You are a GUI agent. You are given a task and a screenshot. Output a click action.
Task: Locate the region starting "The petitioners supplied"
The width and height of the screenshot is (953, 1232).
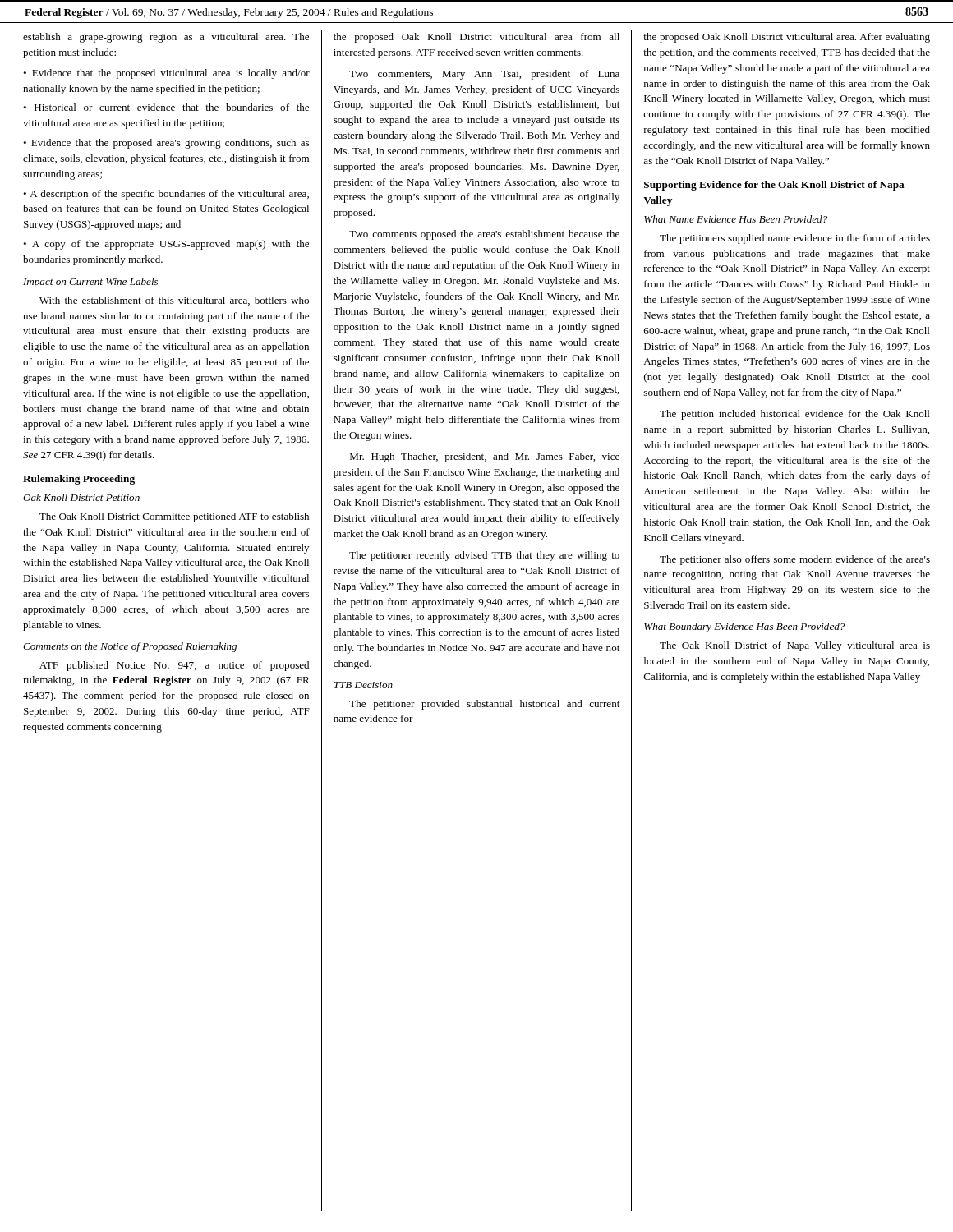tap(787, 315)
